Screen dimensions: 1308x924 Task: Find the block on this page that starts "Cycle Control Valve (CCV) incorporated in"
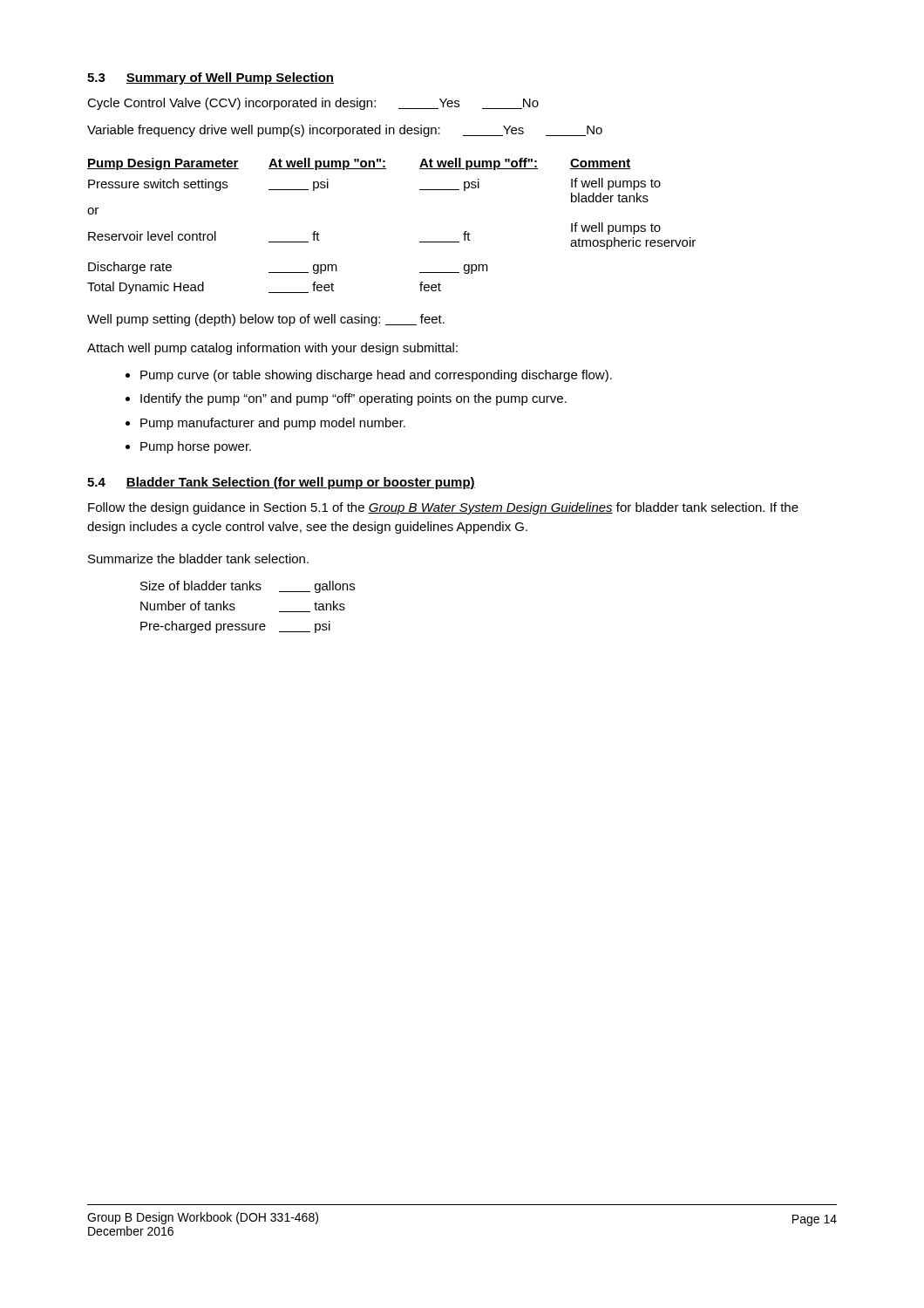pyautogui.click(x=313, y=102)
